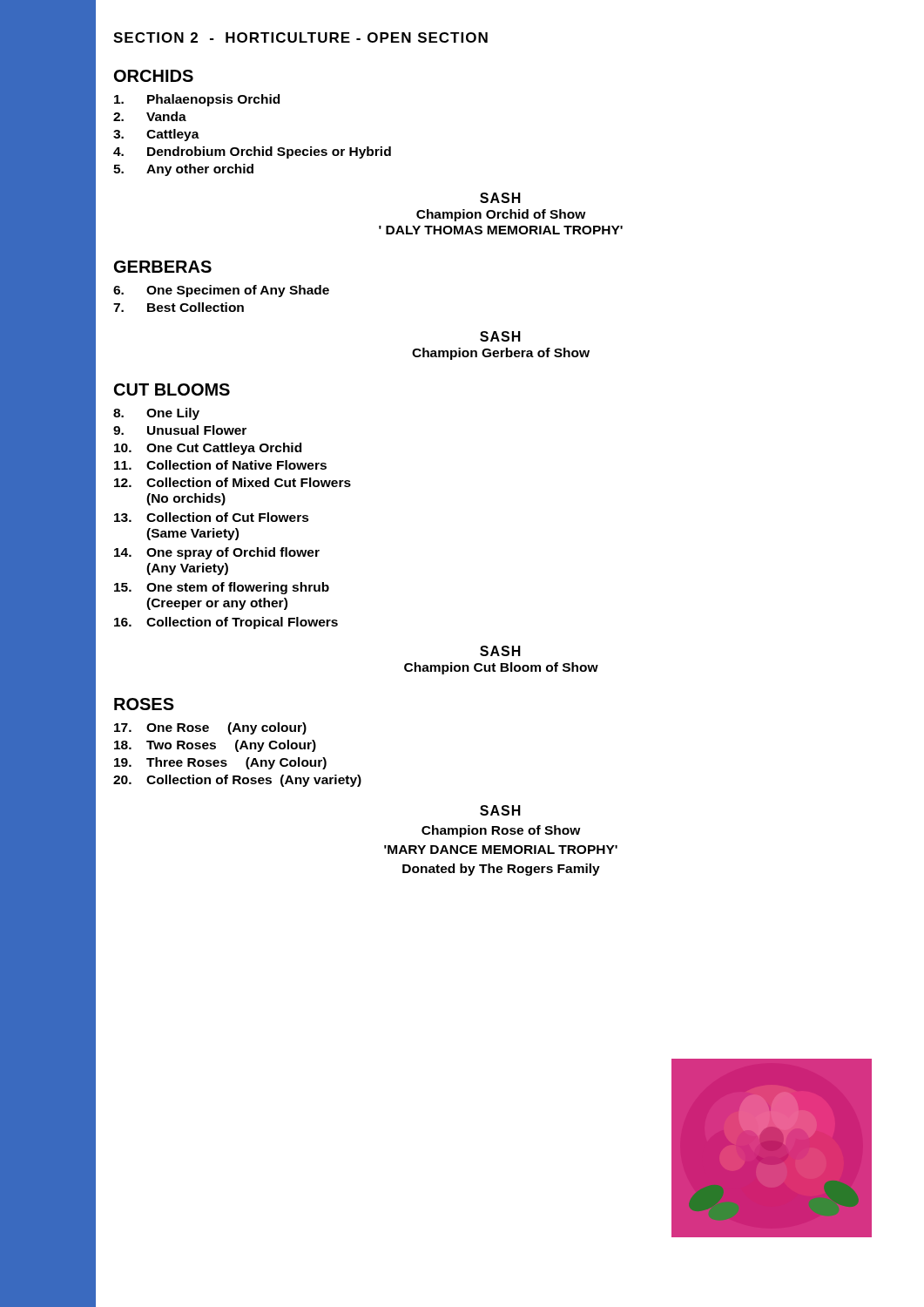Find the list item that says "17.One Rose (Any colour)"
924x1307 pixels.
(210, 728)
